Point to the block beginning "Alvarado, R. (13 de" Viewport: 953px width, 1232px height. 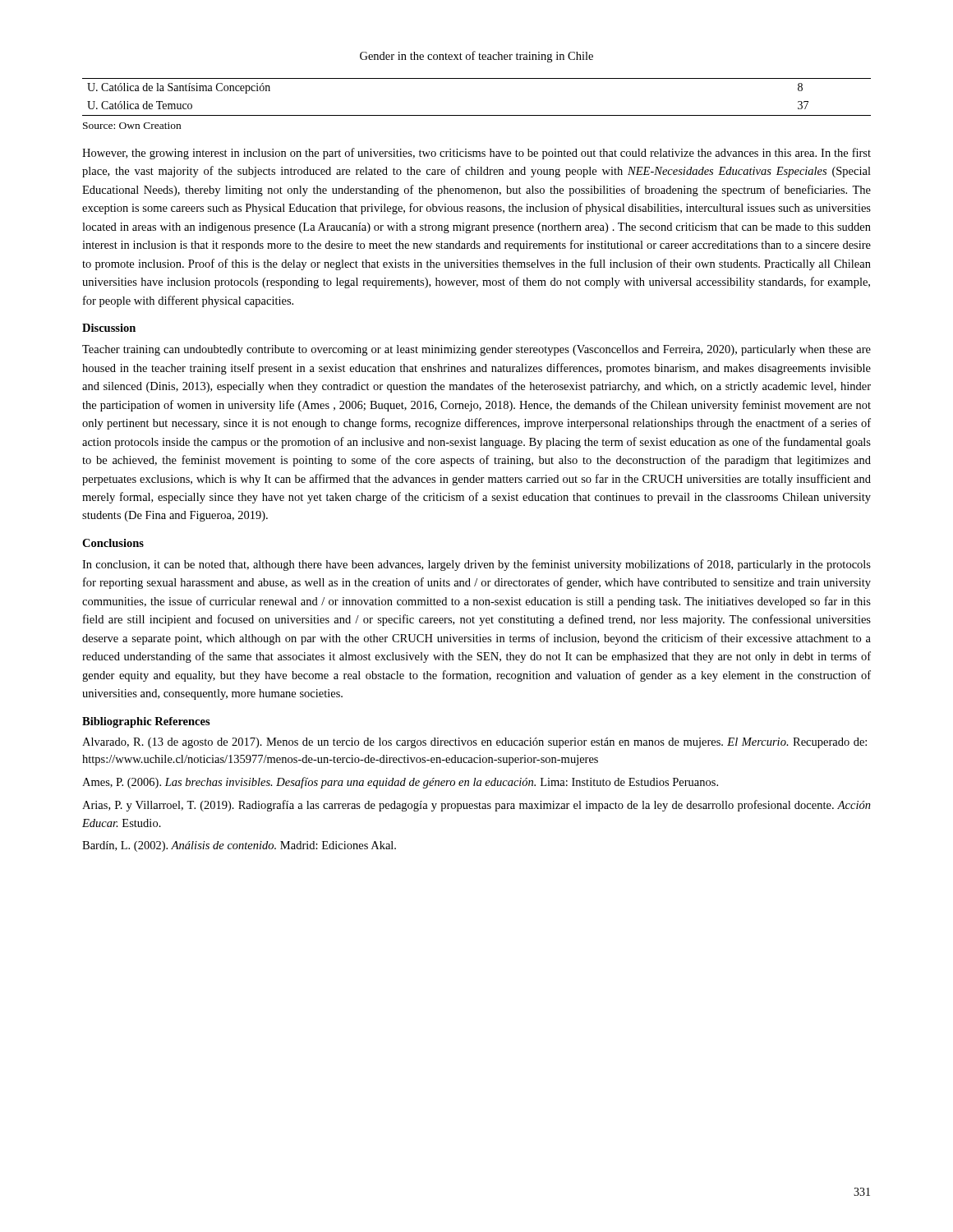476,750
